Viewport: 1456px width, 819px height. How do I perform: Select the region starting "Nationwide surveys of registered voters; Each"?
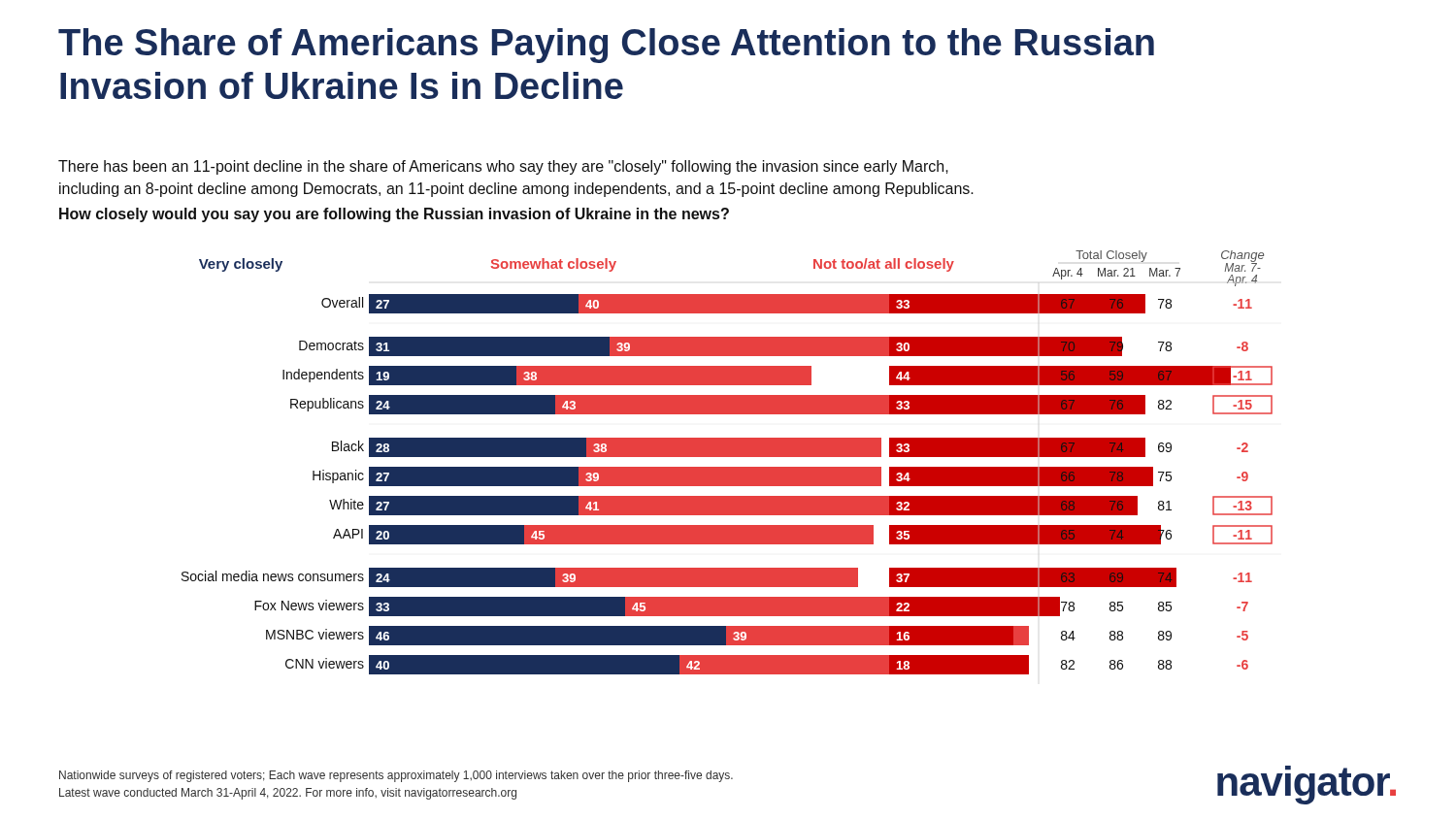click(563, 784)
